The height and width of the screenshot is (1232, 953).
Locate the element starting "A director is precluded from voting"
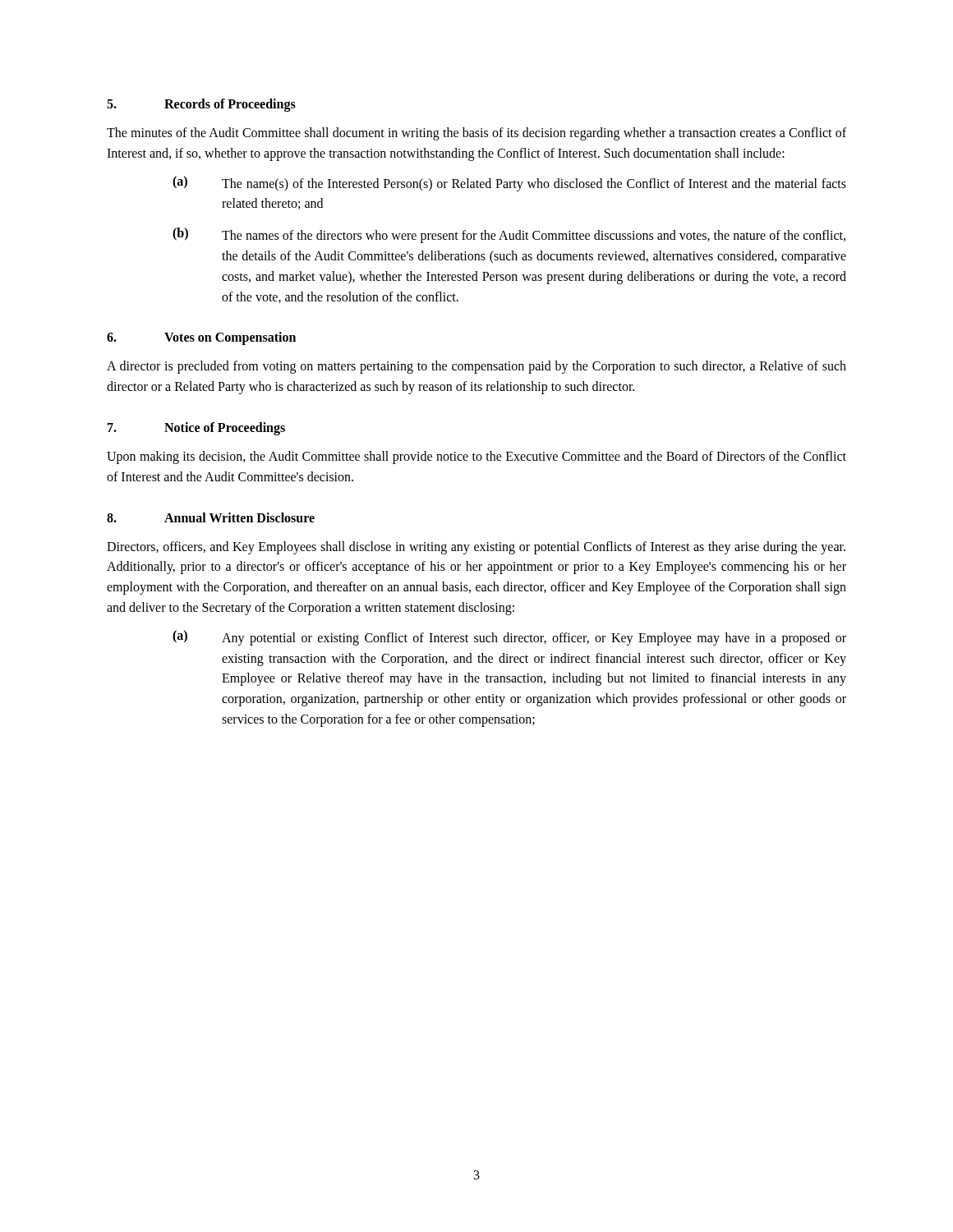(x=476, y=376)
